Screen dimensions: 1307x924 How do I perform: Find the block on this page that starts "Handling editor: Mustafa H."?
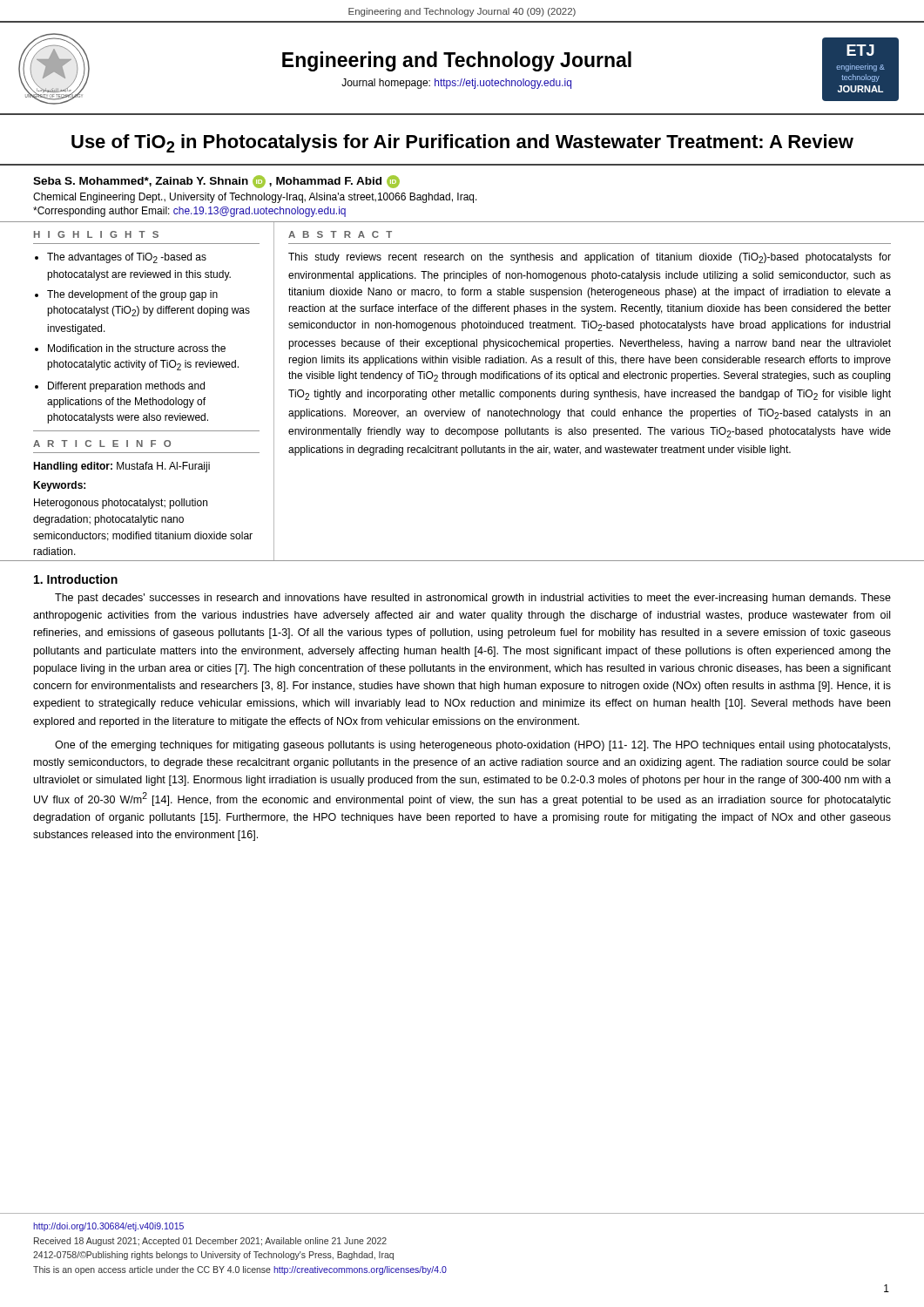coord(146,509)
